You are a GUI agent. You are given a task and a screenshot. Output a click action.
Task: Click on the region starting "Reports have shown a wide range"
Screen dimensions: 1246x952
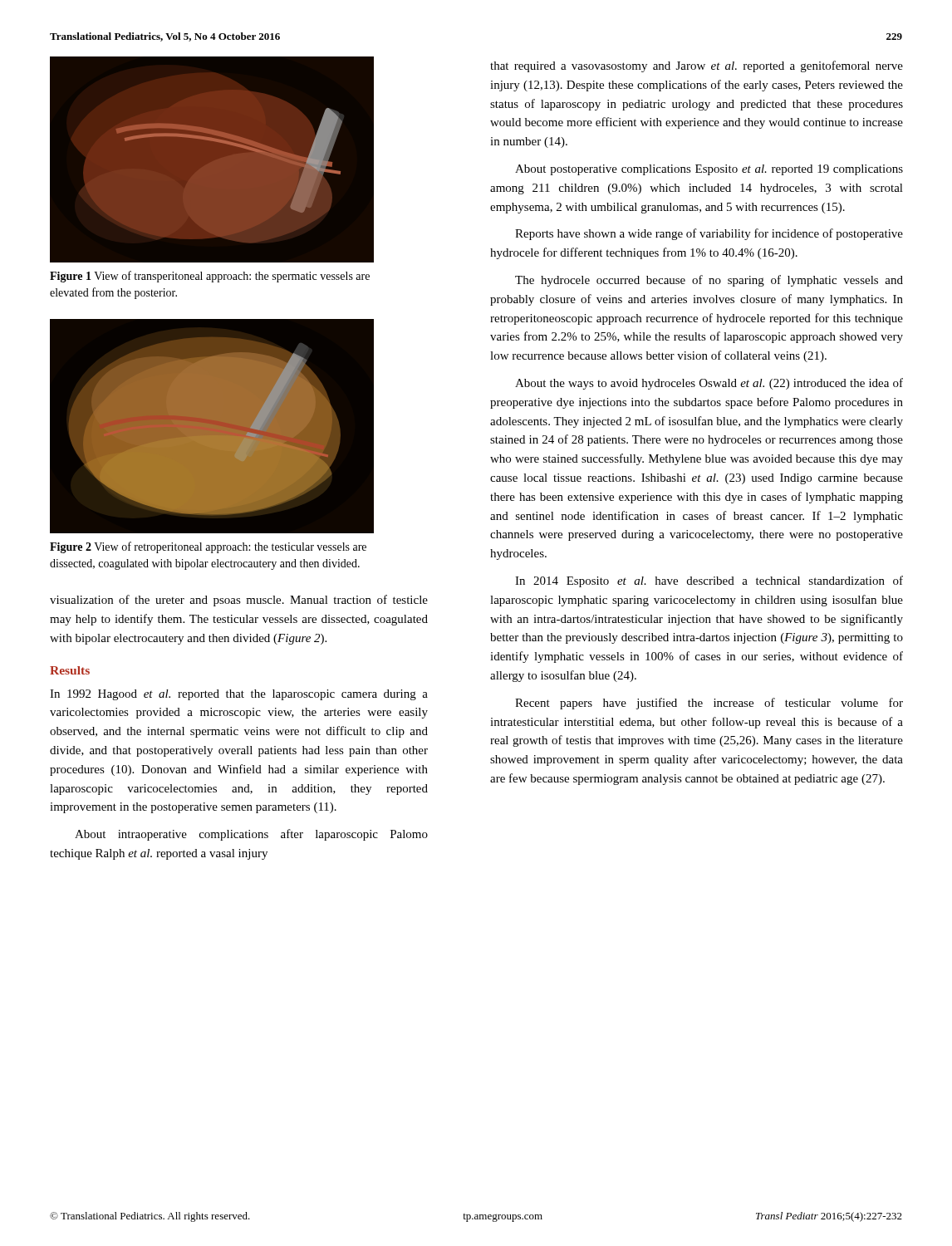(697, 243)
